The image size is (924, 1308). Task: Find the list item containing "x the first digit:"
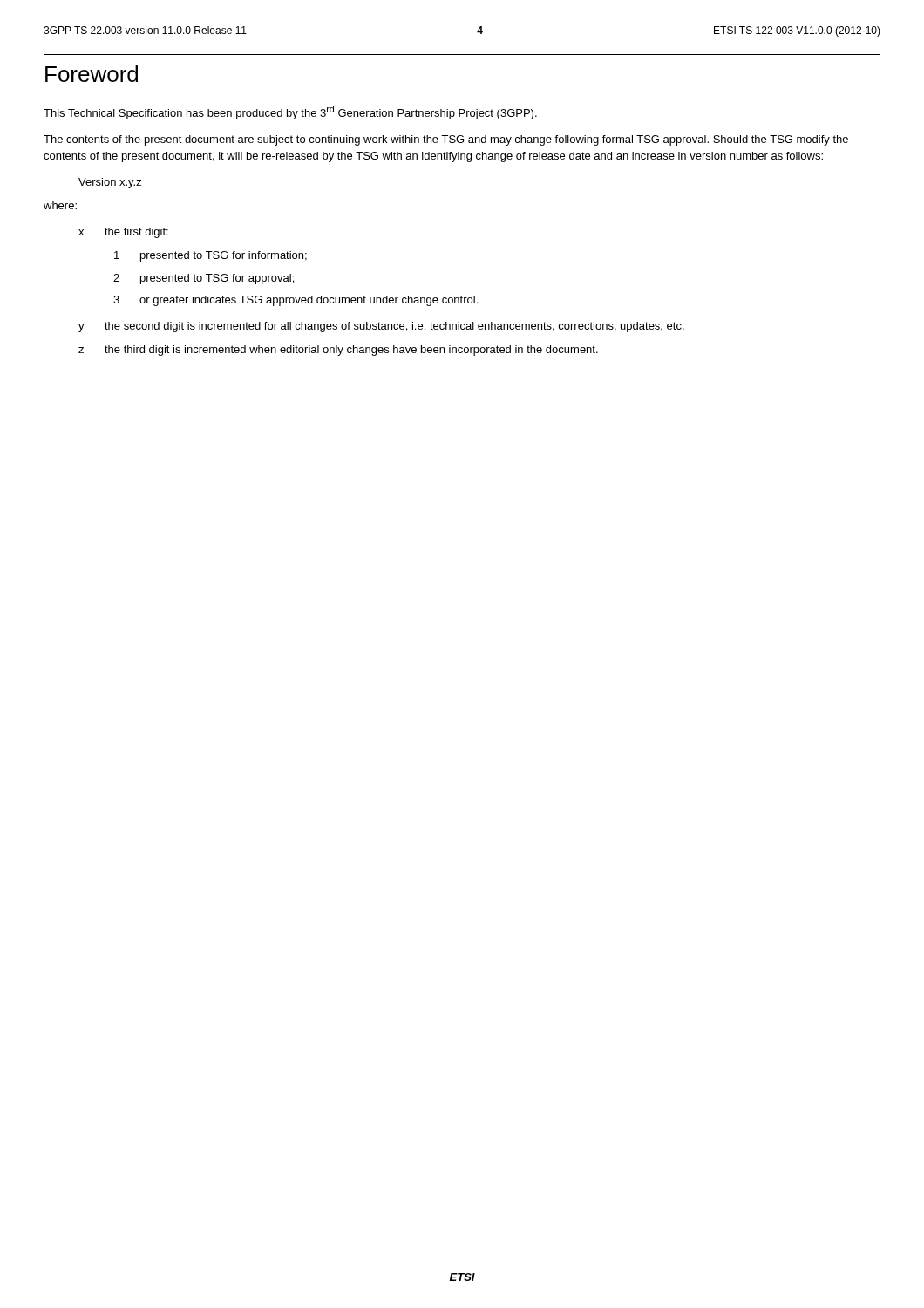(x=123, y=233)
